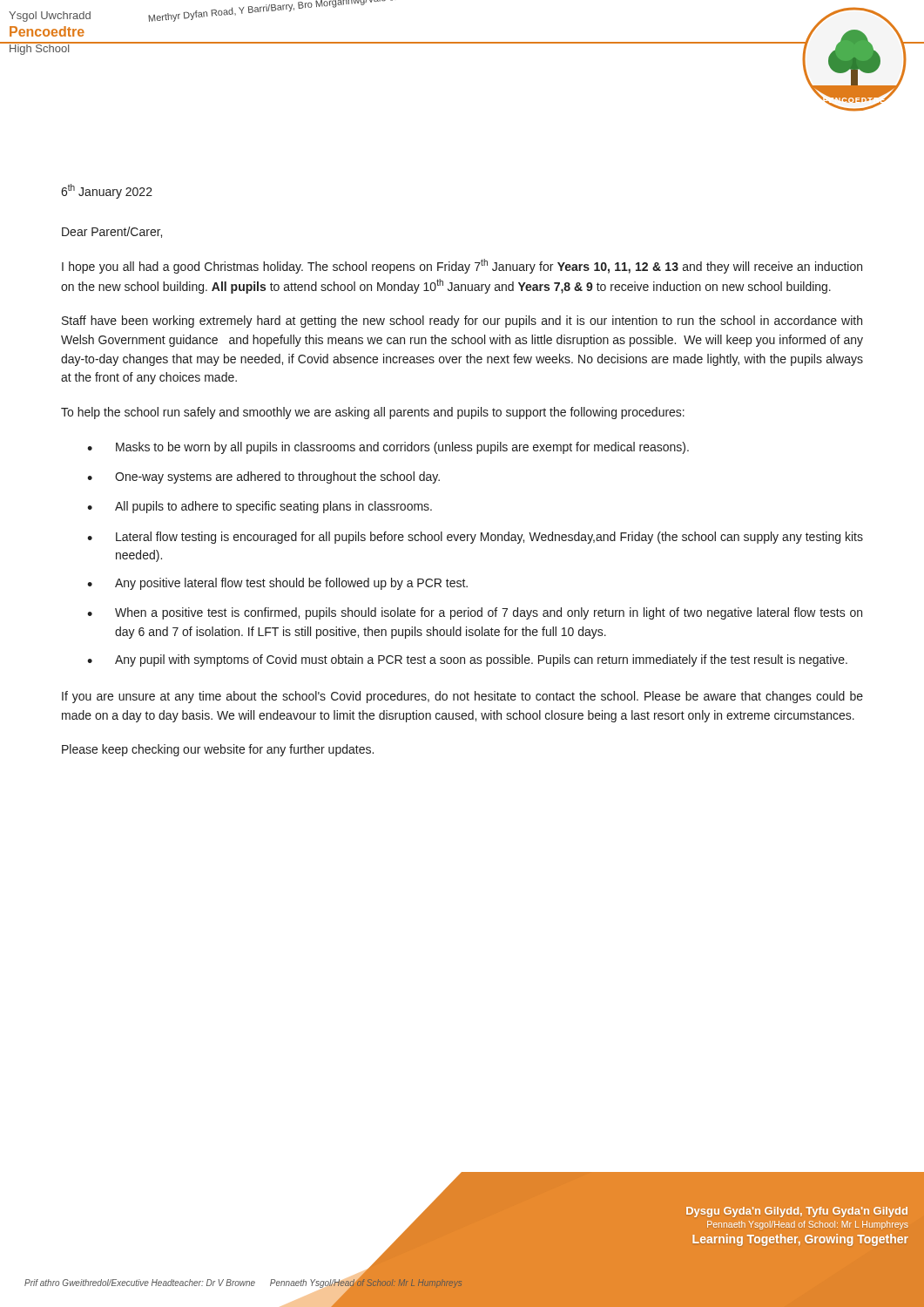924x1307 pixels.
Task: Point to the block starting "• Masks to be worn"
Action: [475, 449]
